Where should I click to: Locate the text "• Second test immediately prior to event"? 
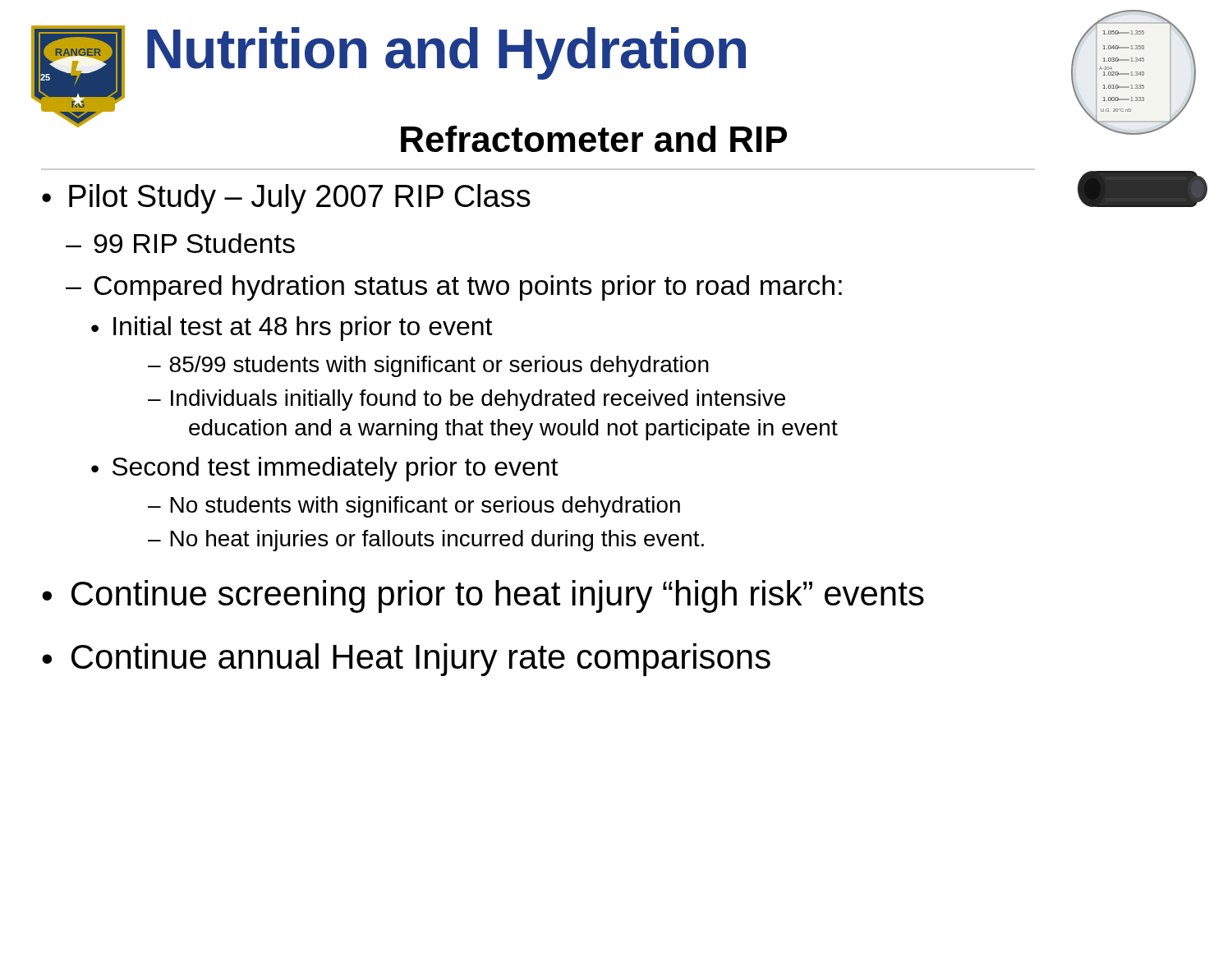(324, 468)
